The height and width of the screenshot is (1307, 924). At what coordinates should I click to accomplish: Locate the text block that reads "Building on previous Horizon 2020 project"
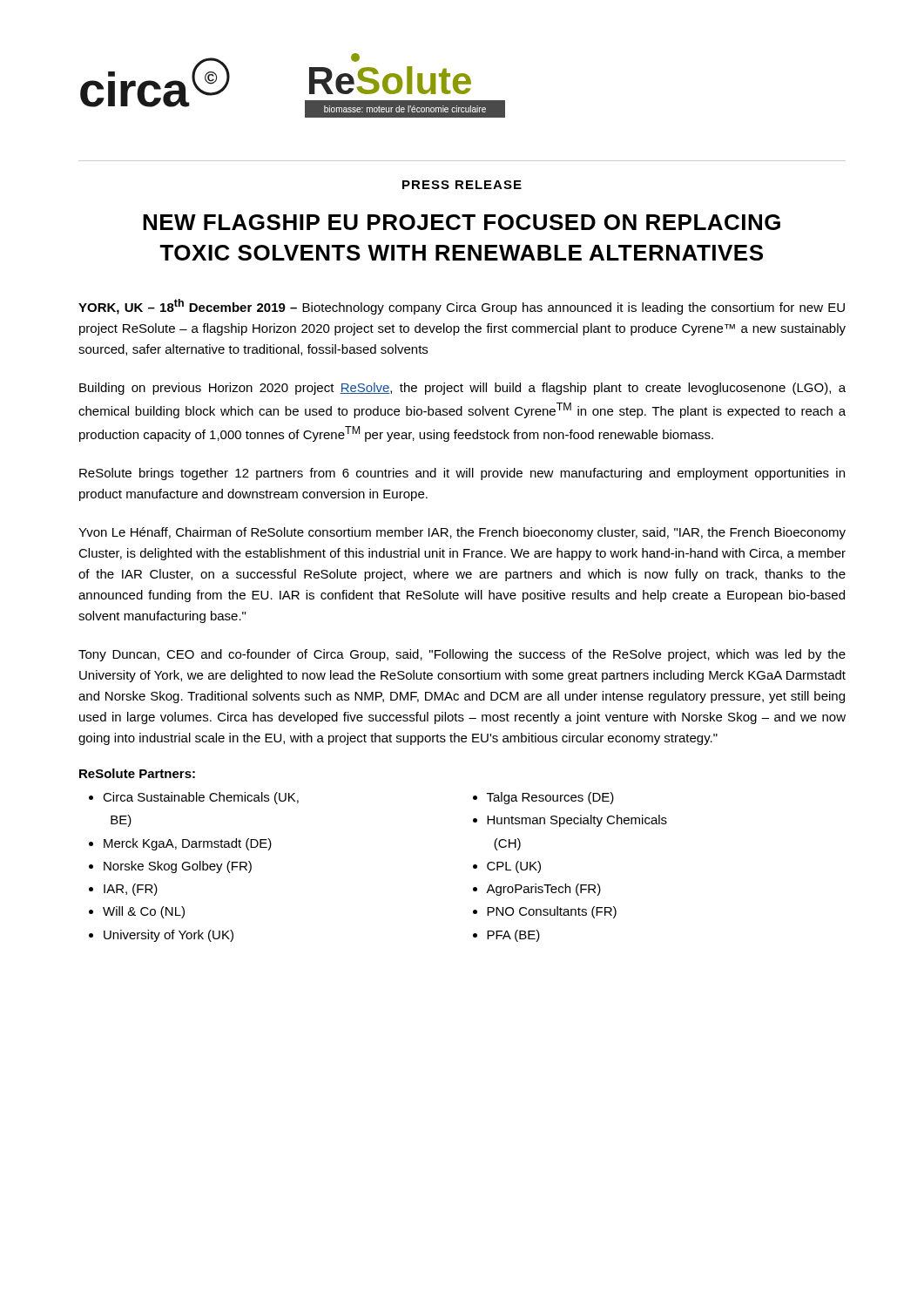[x=462, y=411]
